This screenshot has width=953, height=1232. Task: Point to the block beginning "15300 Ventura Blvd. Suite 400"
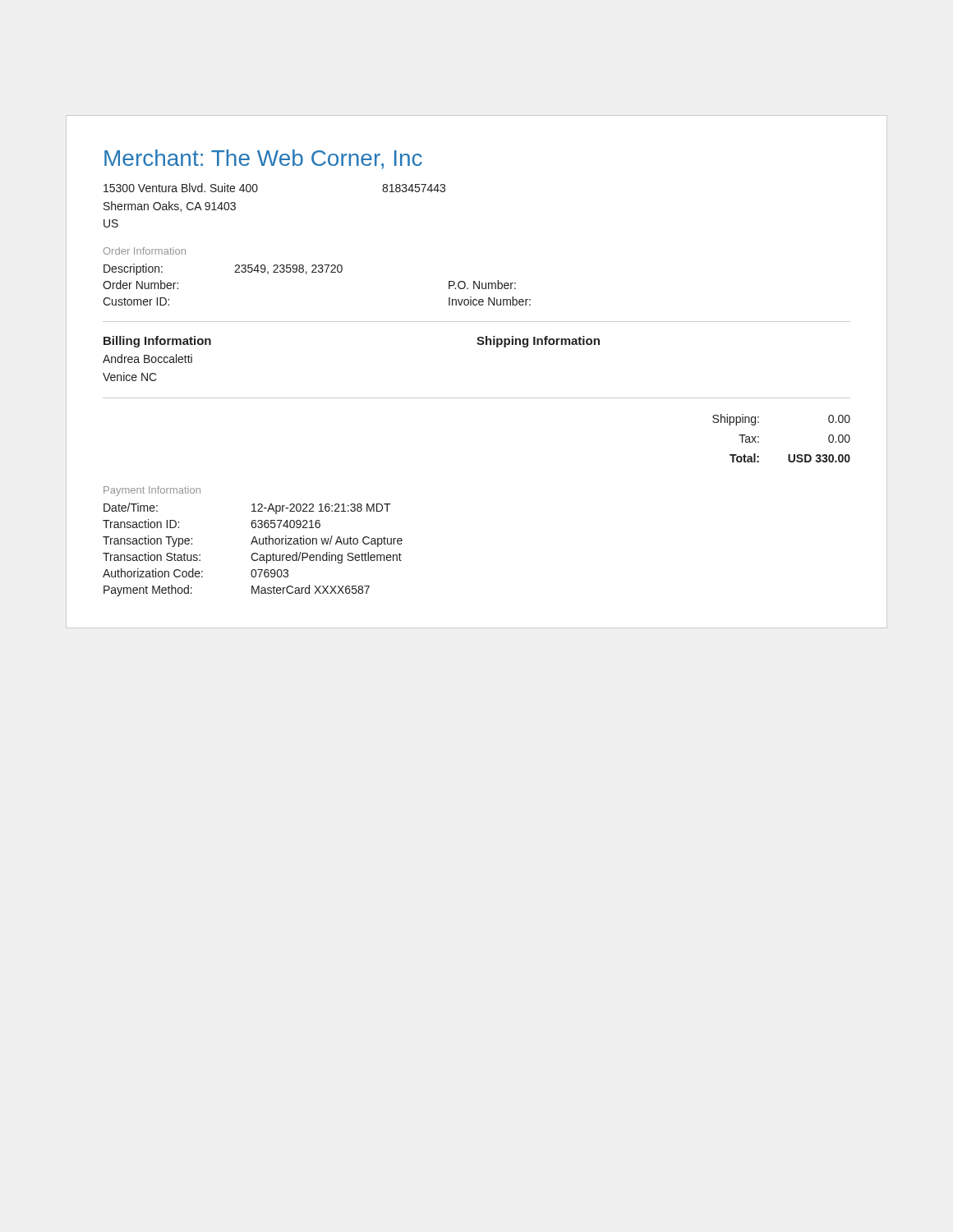click(184, 188)
